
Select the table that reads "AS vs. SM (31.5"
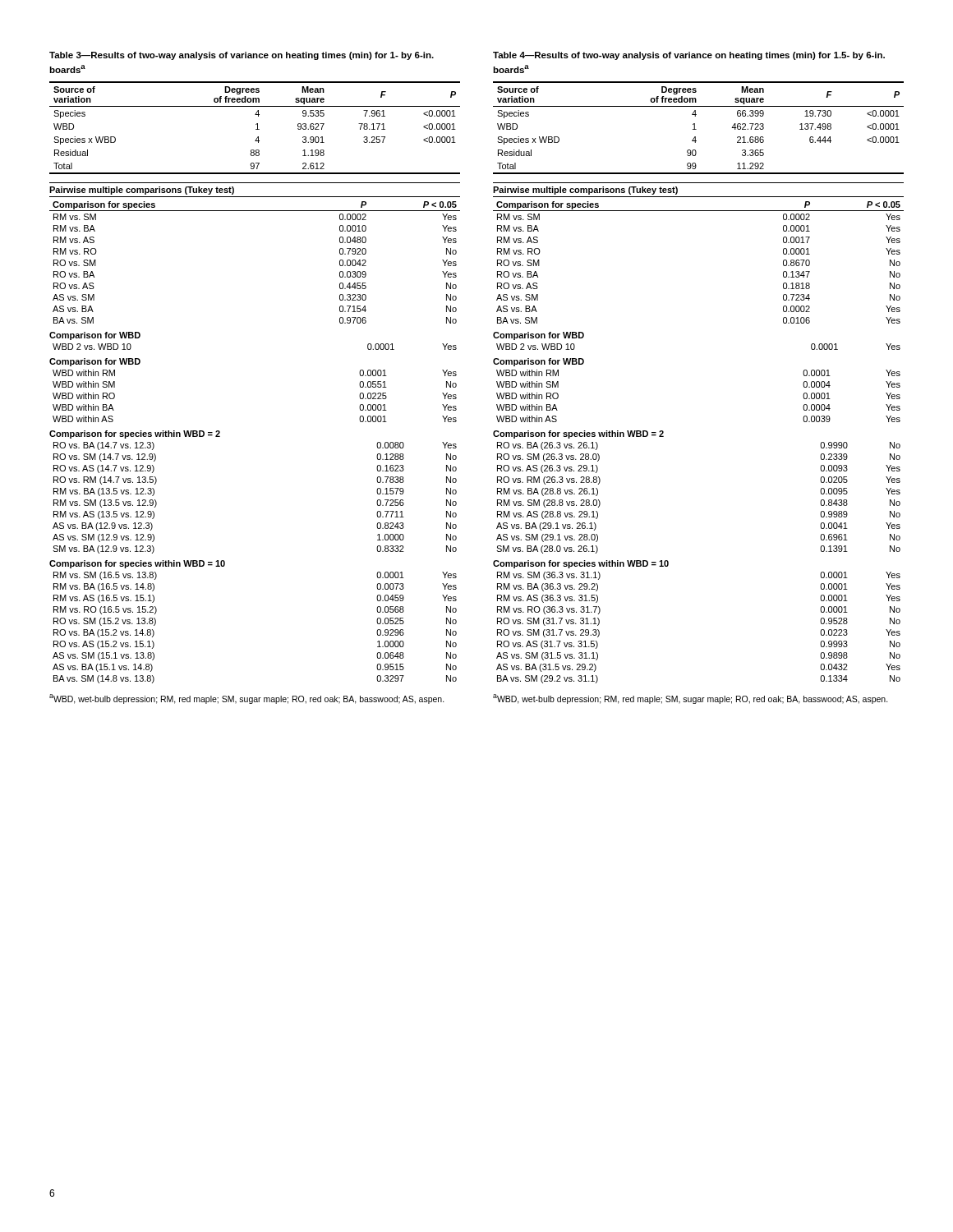[698, 627]
